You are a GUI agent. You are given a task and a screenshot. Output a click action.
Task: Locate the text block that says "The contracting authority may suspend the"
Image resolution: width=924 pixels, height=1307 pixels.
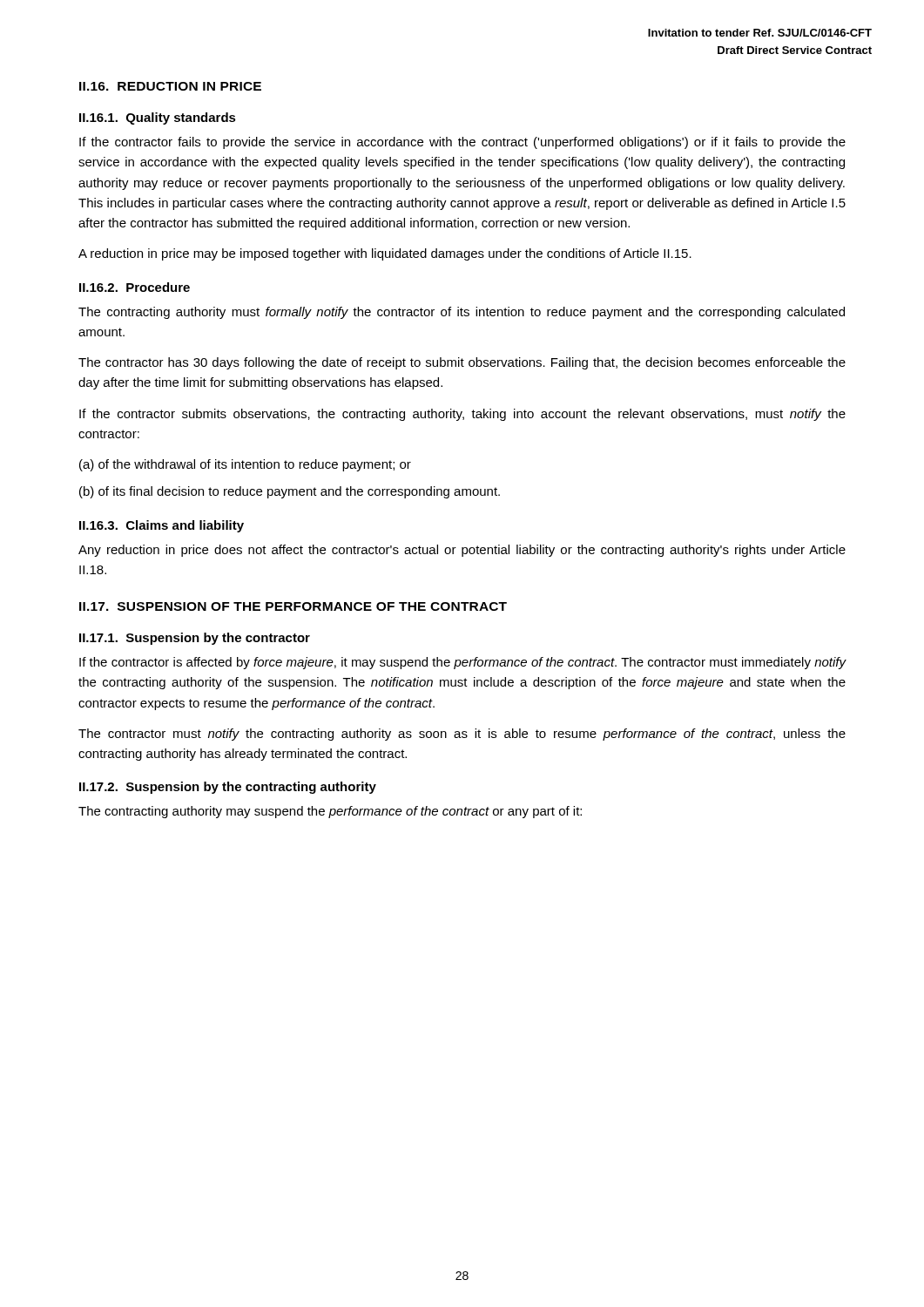tap(331, 811)
